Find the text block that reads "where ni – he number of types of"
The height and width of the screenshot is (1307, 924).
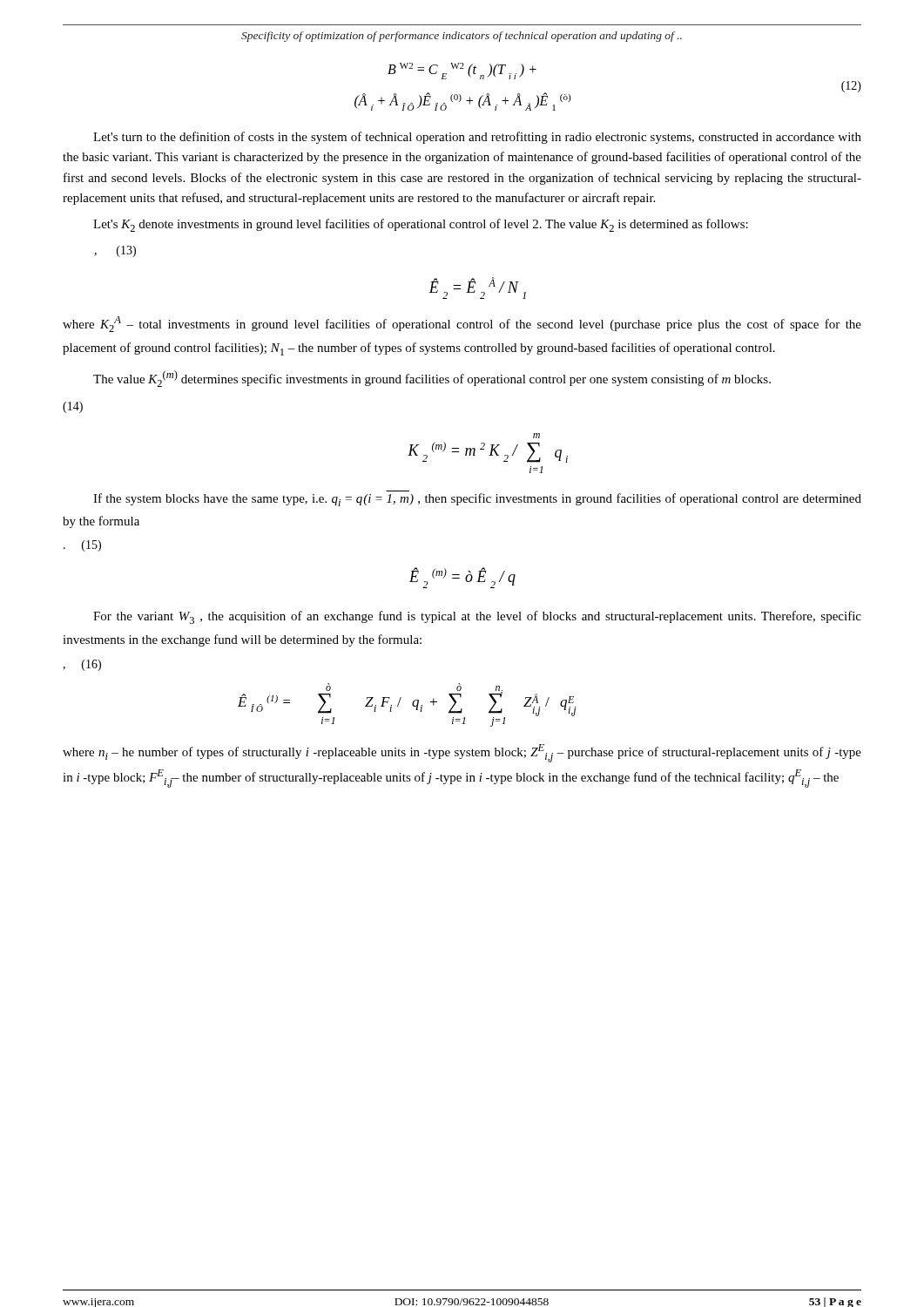pos(462,765)
